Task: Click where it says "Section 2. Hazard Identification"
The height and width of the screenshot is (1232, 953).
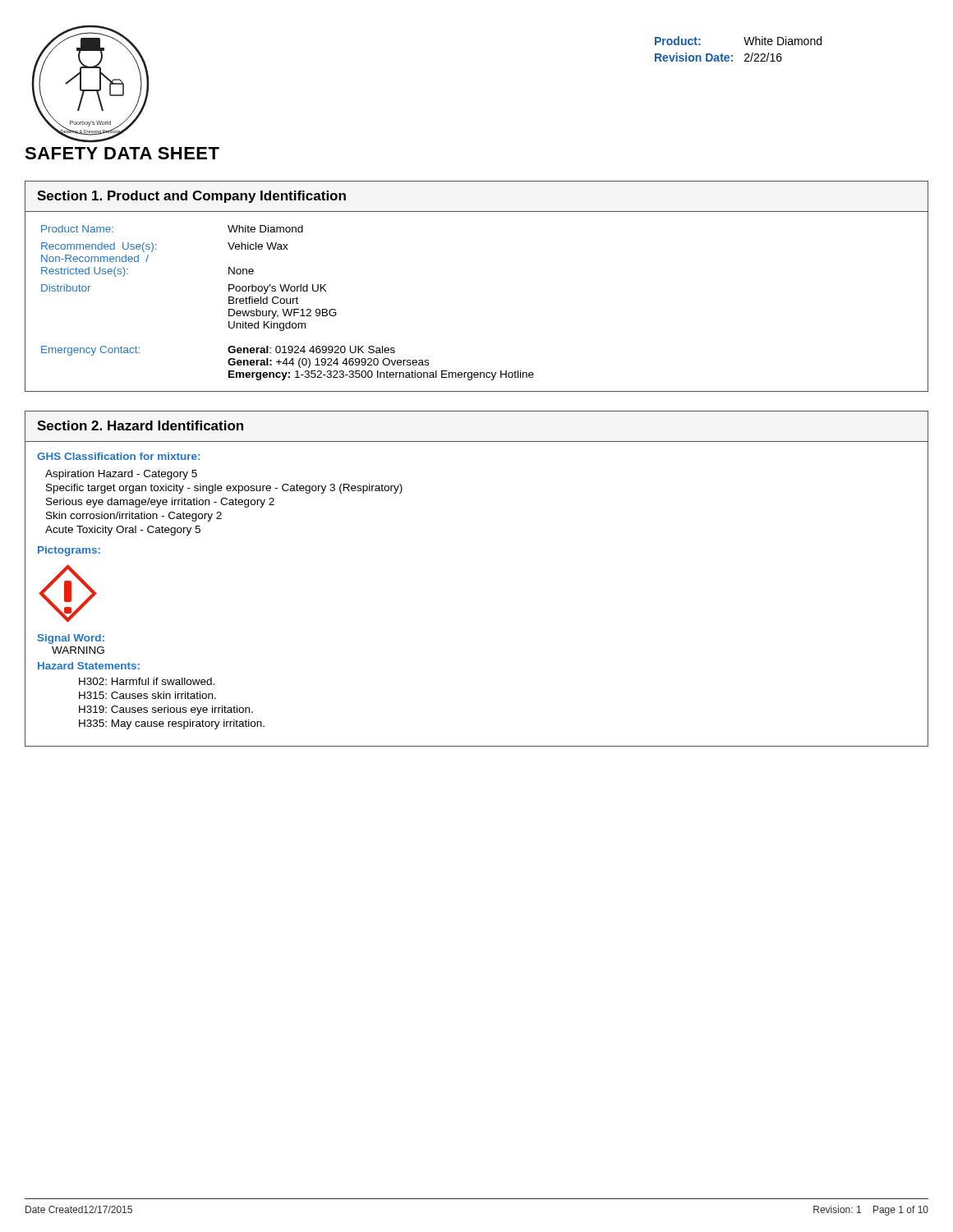Action: [x=141, y=426]
